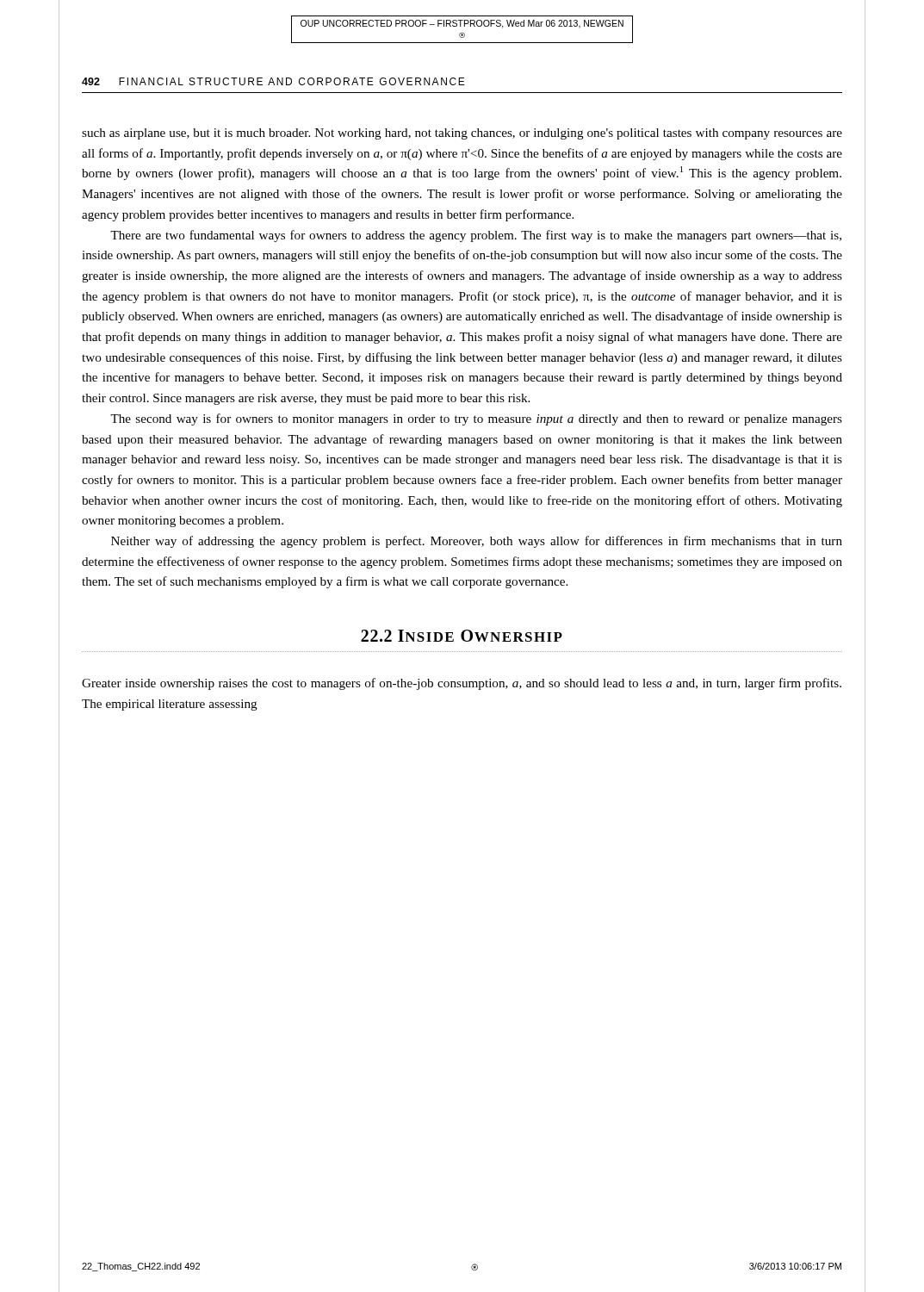The height and width of the screenshot is (1292, 924).
Task: Click on the region starting "There are two"
Action: pyautogui.click(x=462, y=316)
